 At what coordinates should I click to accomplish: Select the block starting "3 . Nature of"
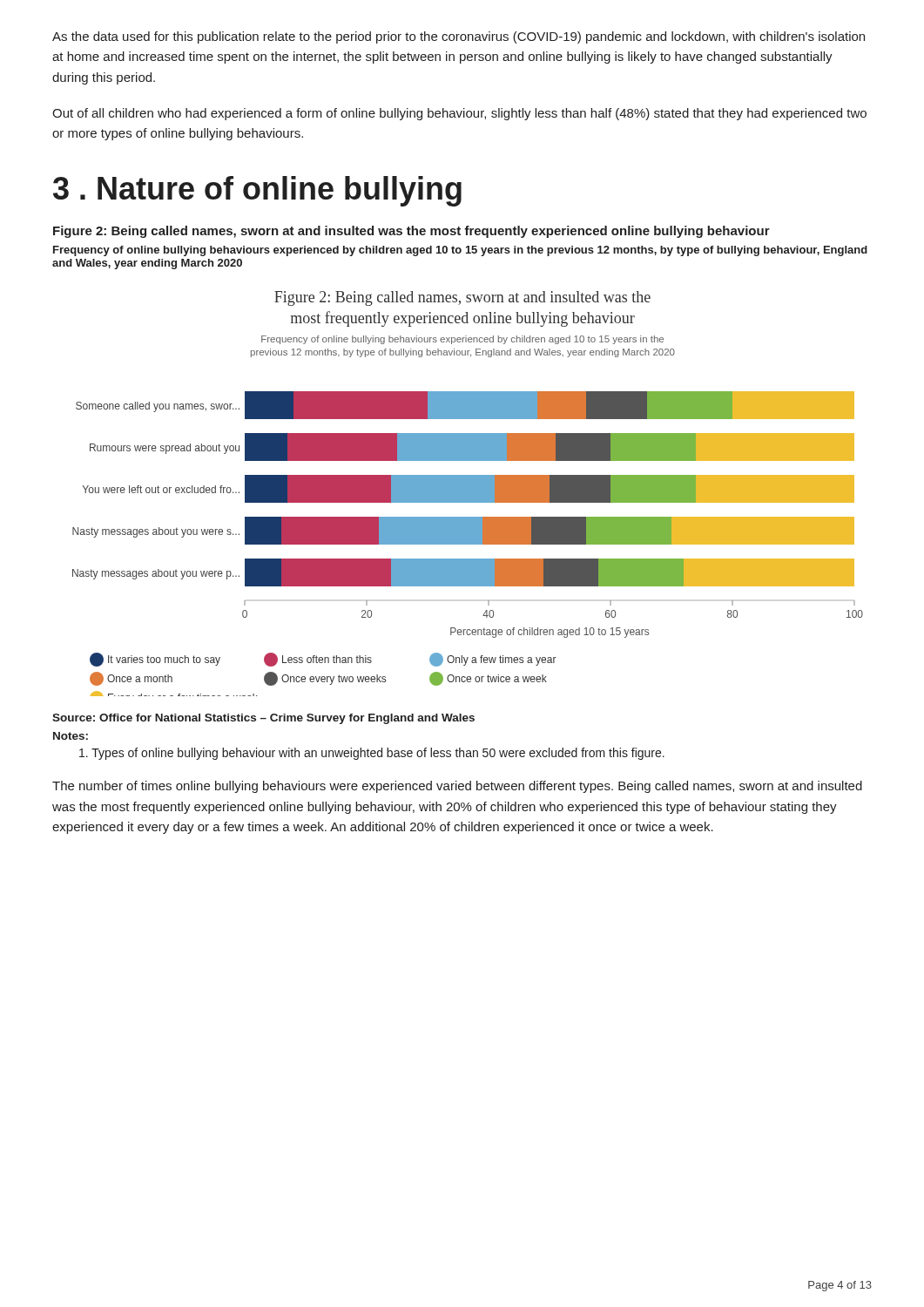point(258,189)
